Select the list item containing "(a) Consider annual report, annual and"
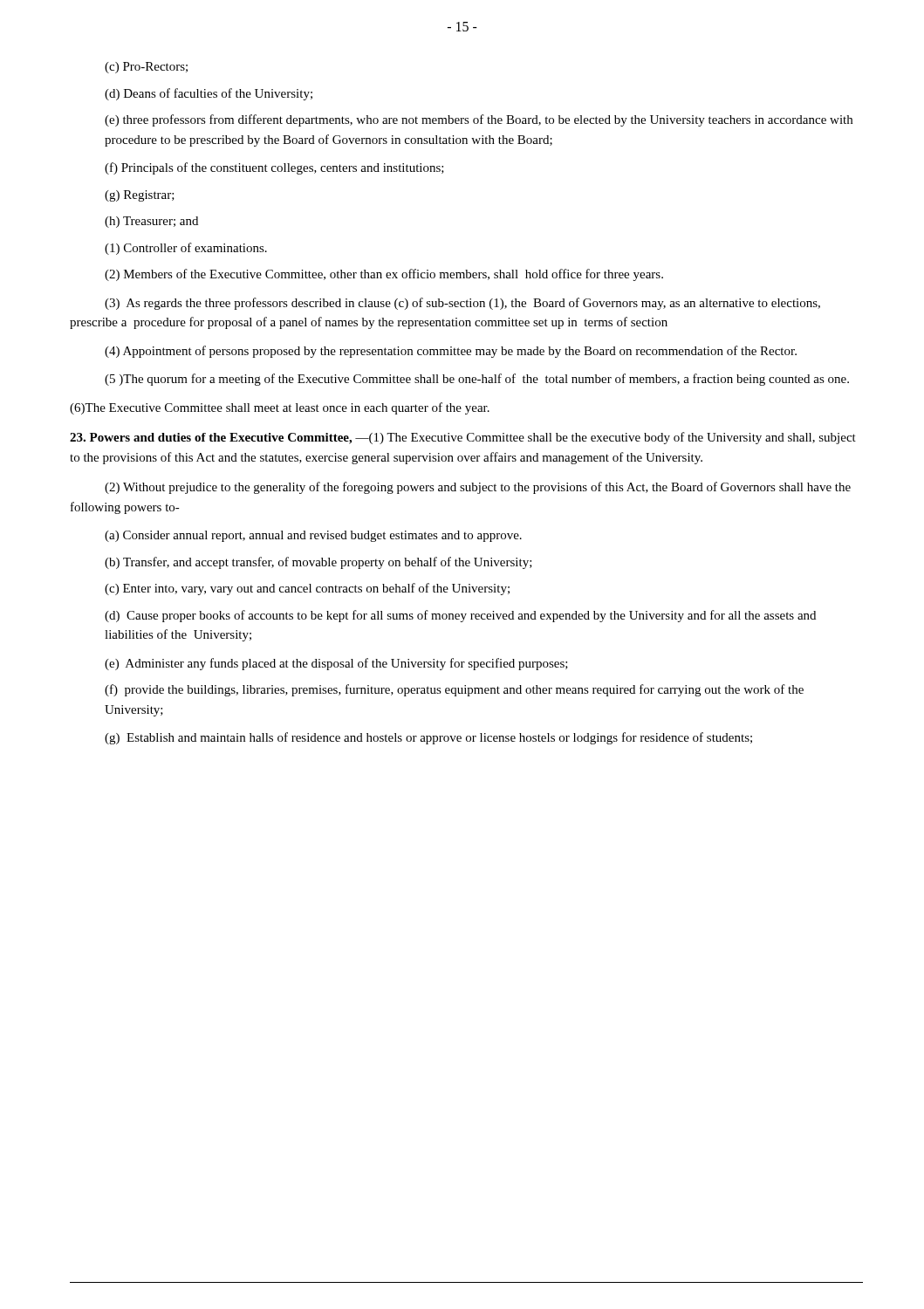 pos(313,535)
